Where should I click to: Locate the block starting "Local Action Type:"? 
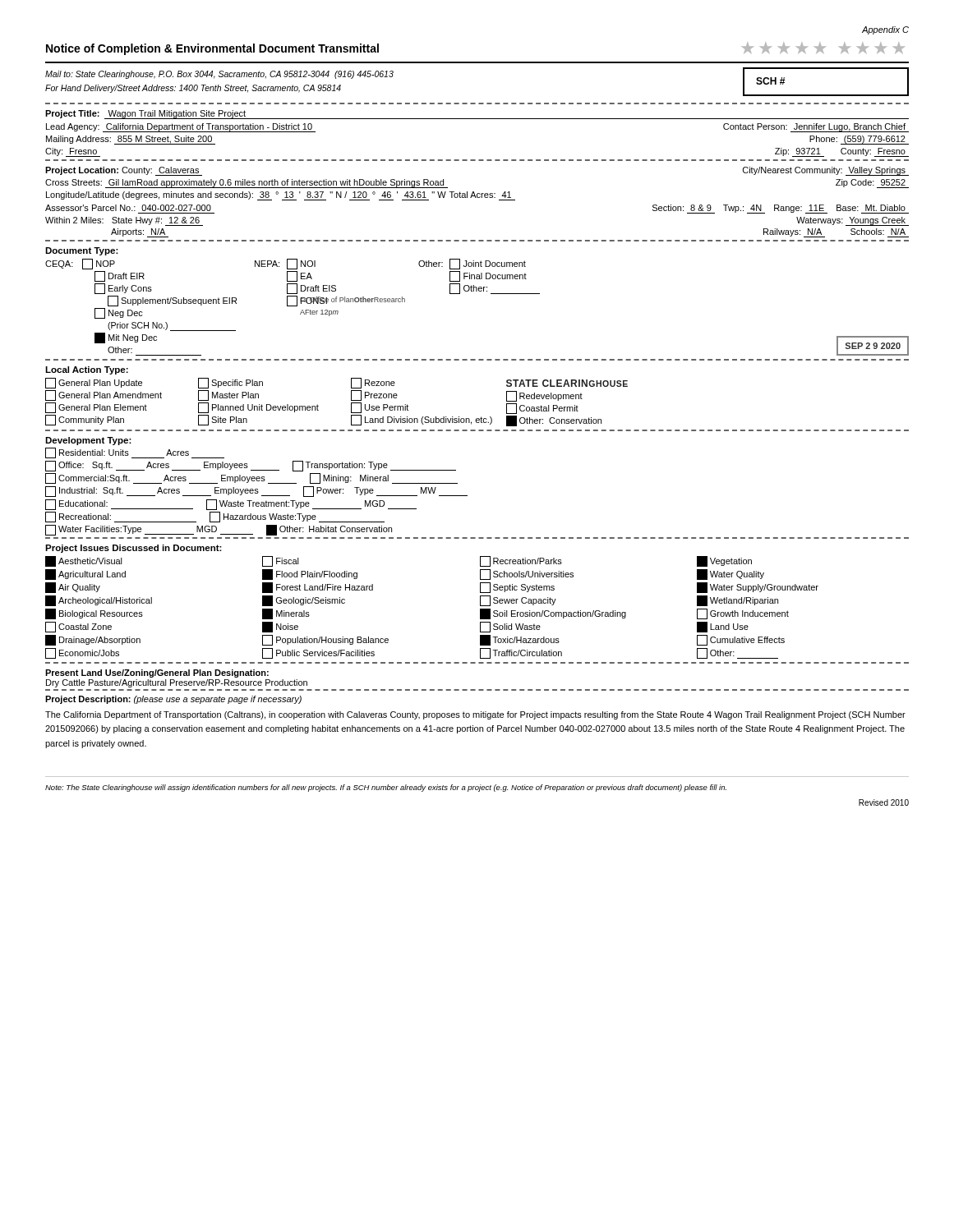tap(87, 369)
